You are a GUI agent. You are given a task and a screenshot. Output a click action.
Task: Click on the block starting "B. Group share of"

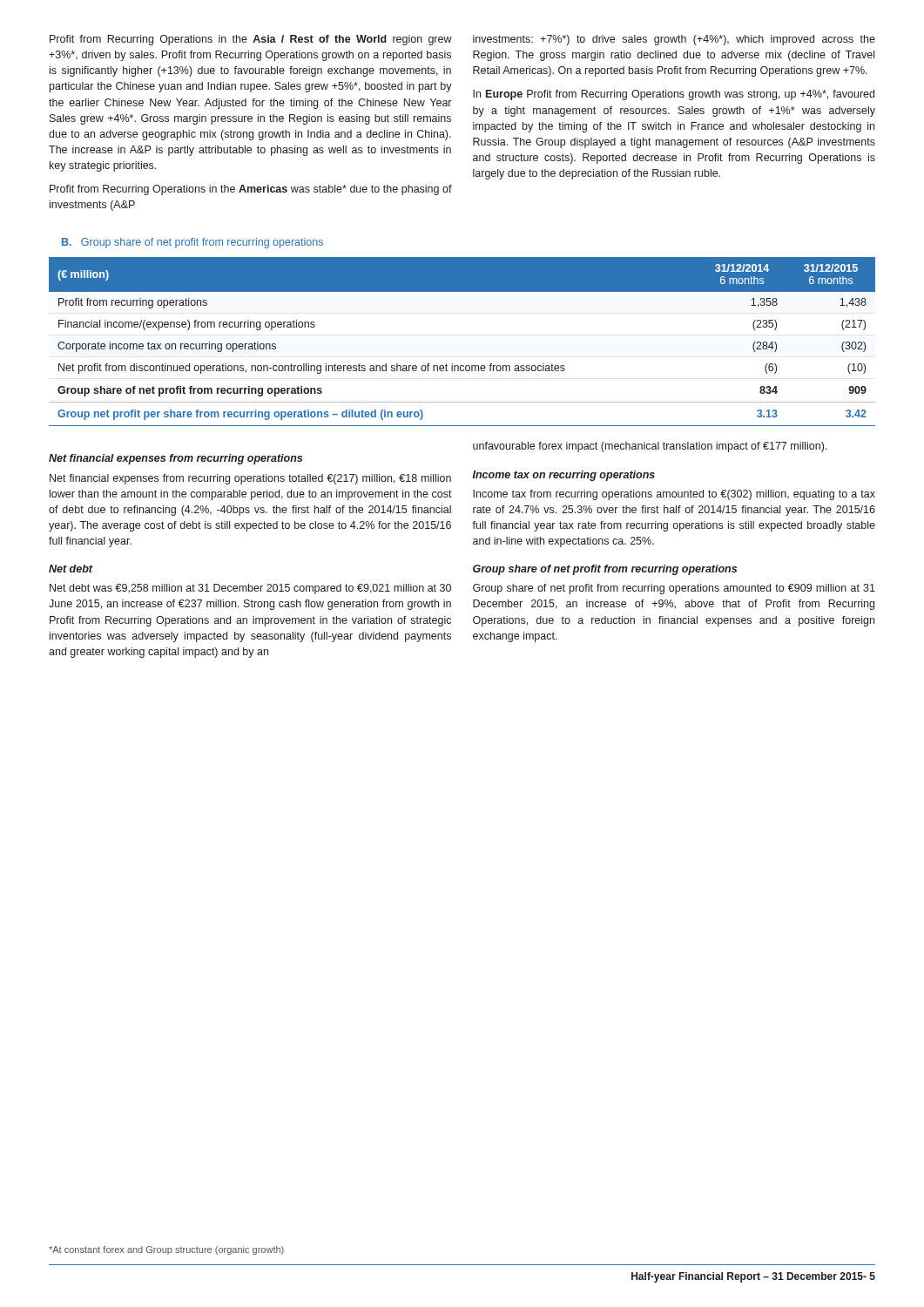coord(186,243)
